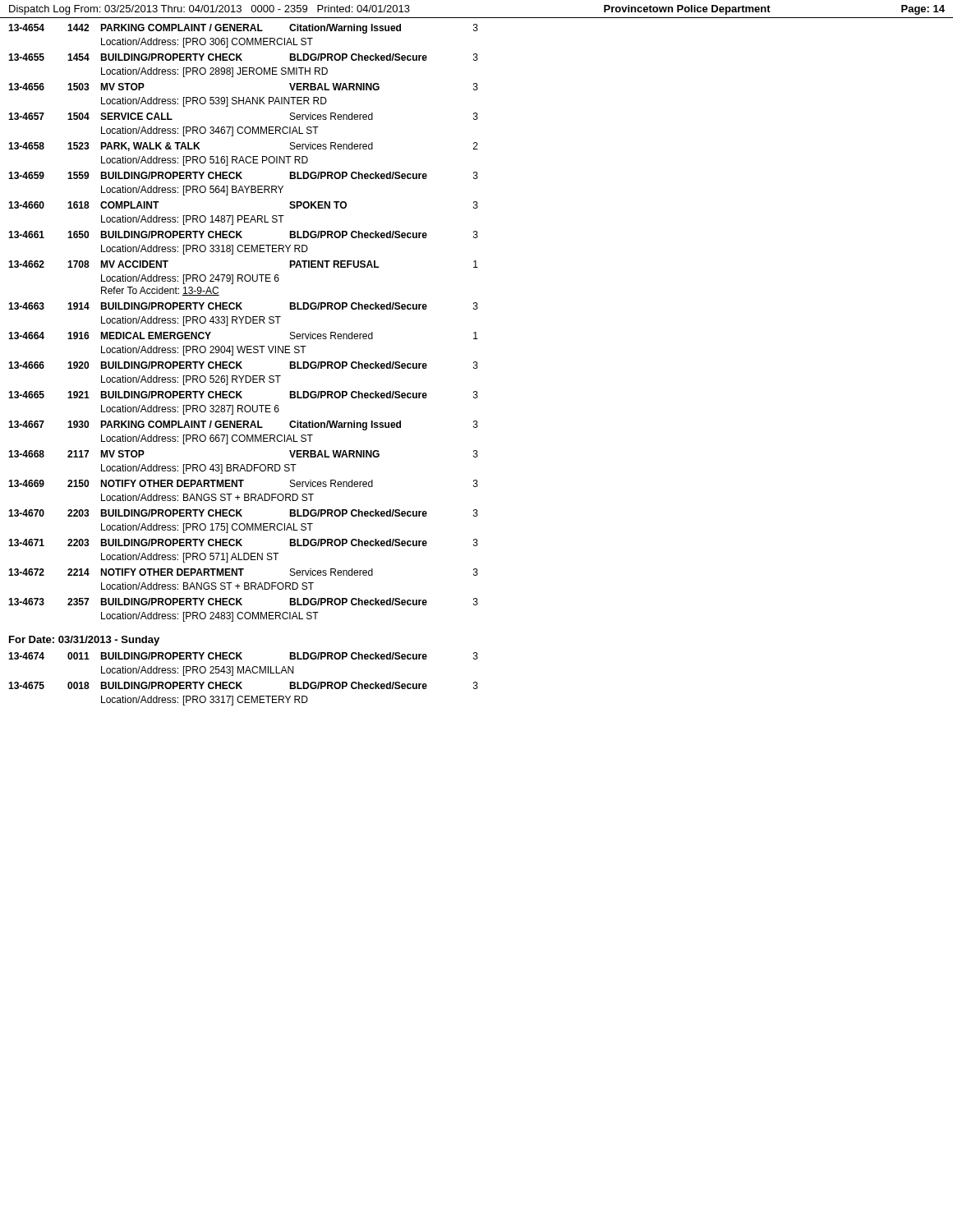
Task: Locate the list item that reads "13-4663 1914 BUILDING/PROPERTY CHECK BLDG/PROP Checked/Secure 3"
Action: [x=476, y=313]
